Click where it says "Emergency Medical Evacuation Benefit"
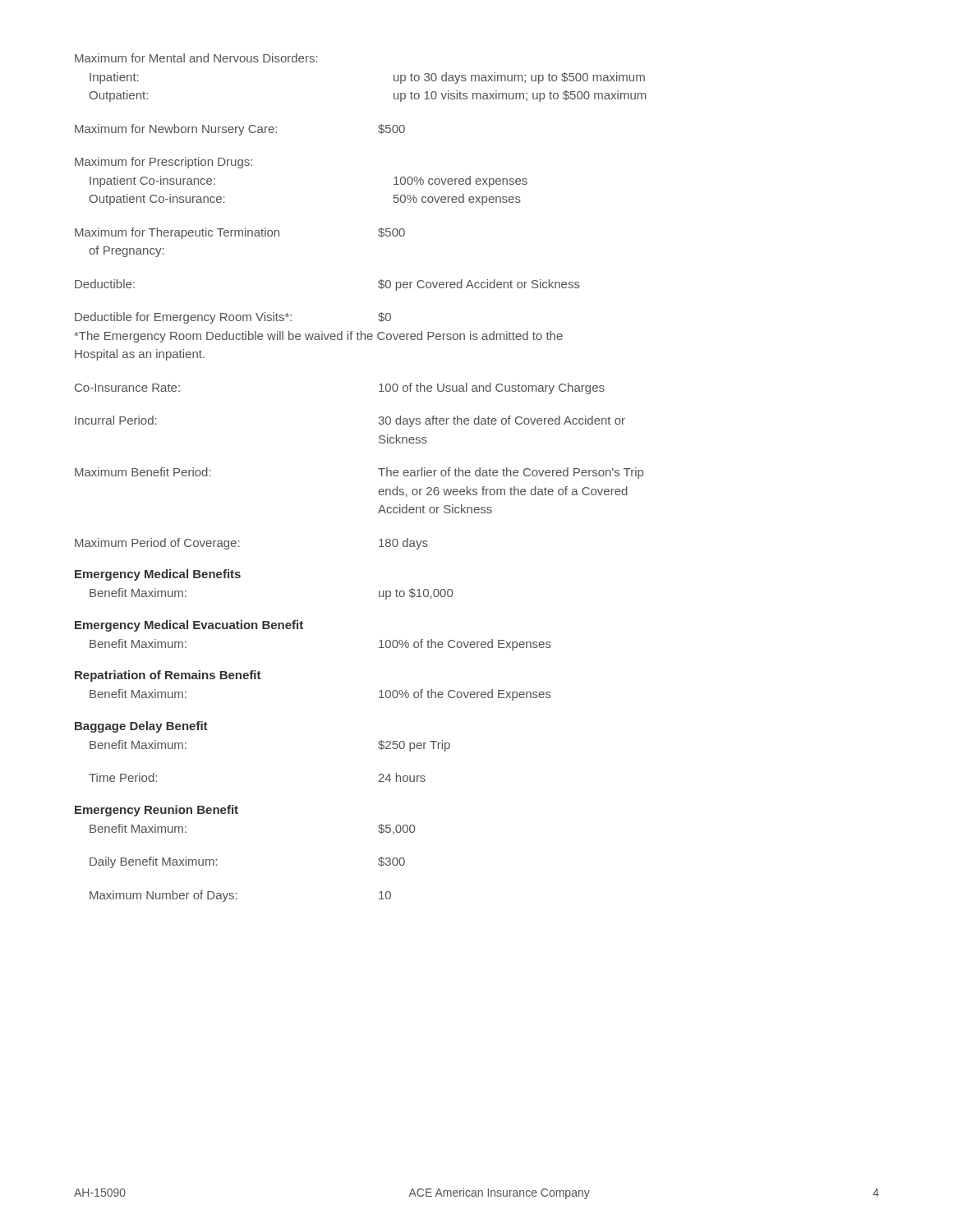Screen dimensions: 1232x953 (189, 626)
